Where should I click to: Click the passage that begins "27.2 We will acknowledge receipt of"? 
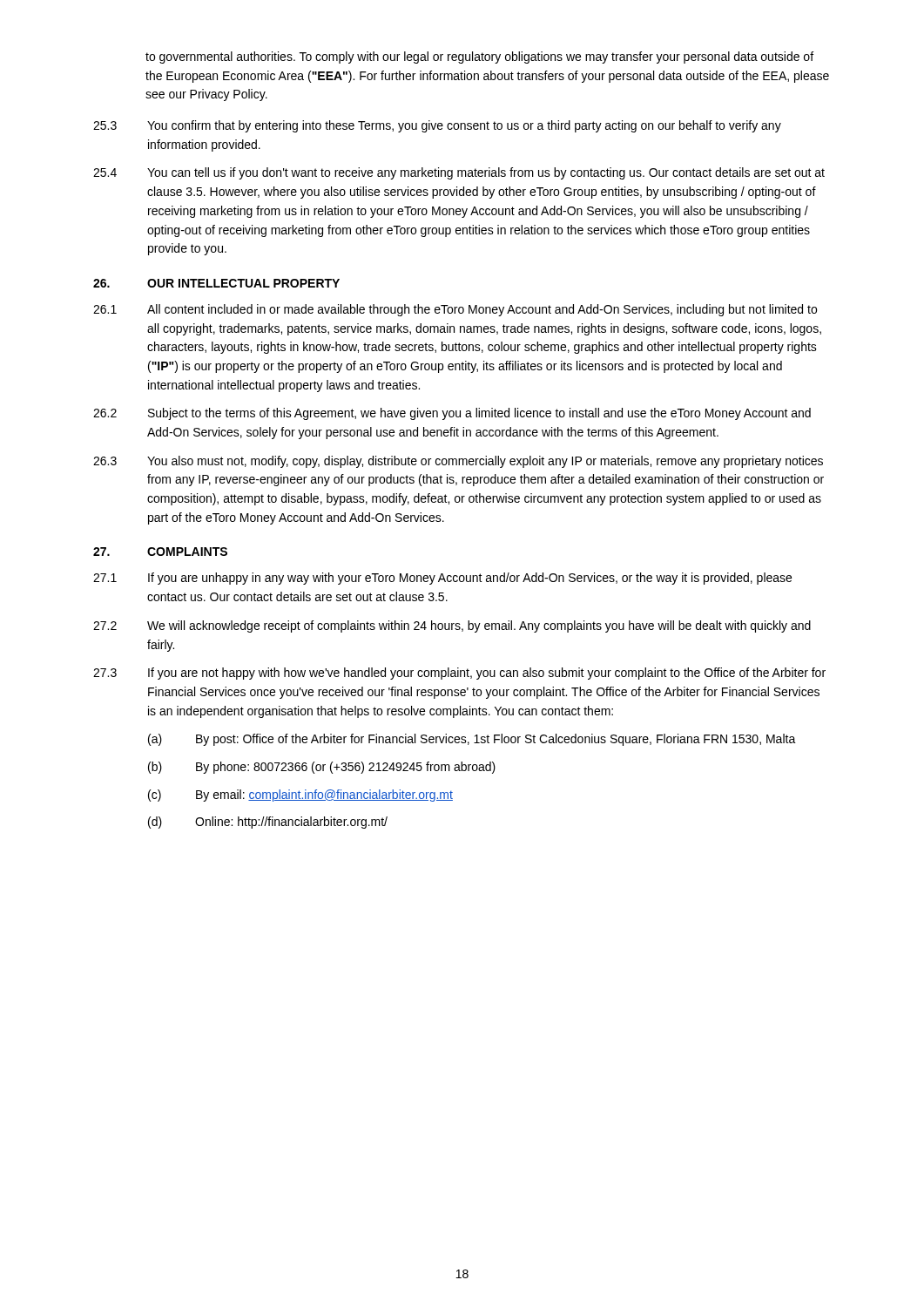tap(462, 636)
